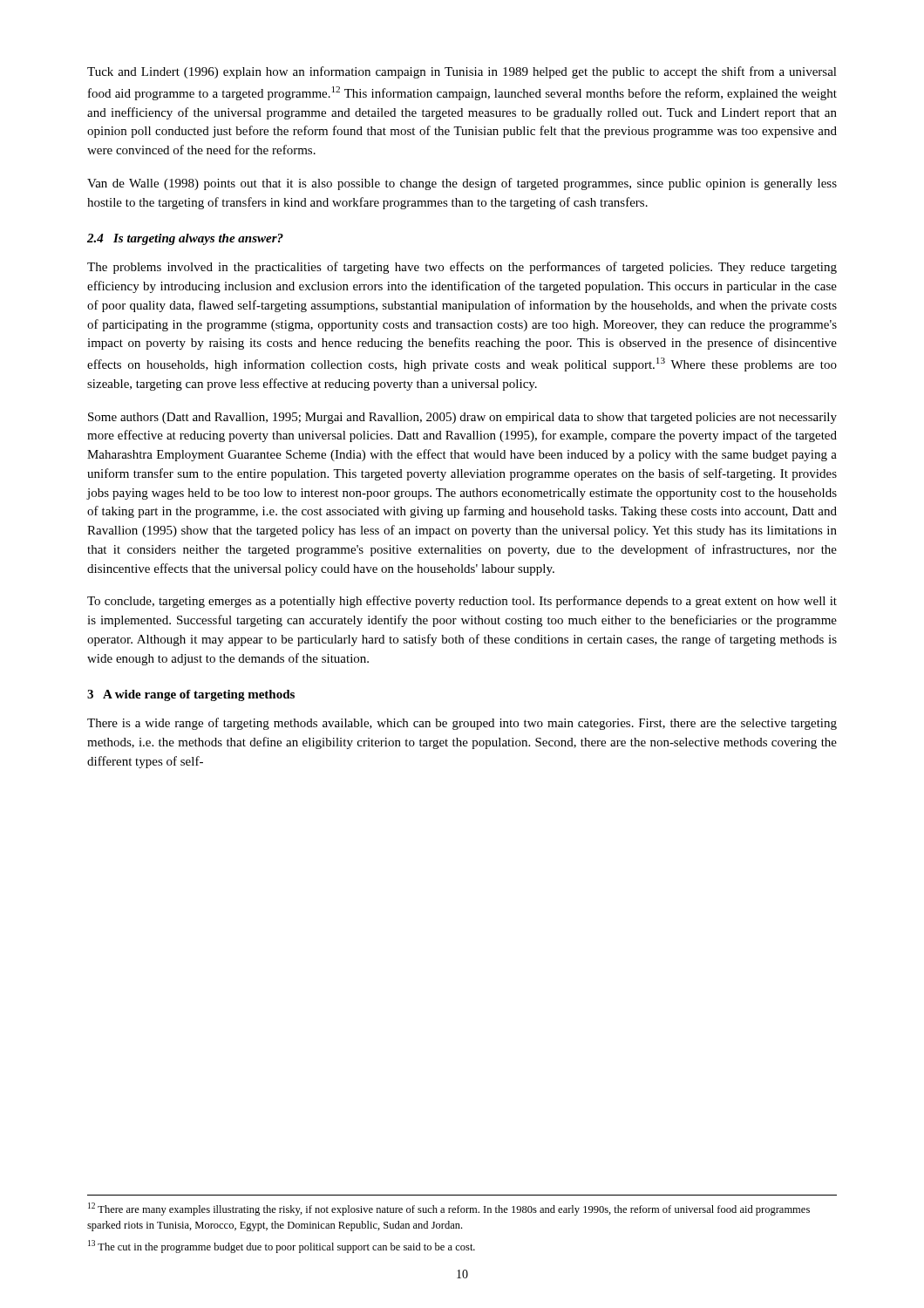This screenshot has width=924, height=1308.
Task: Point to the block beginning "There is a wide range of"
Action: [462, 742]
